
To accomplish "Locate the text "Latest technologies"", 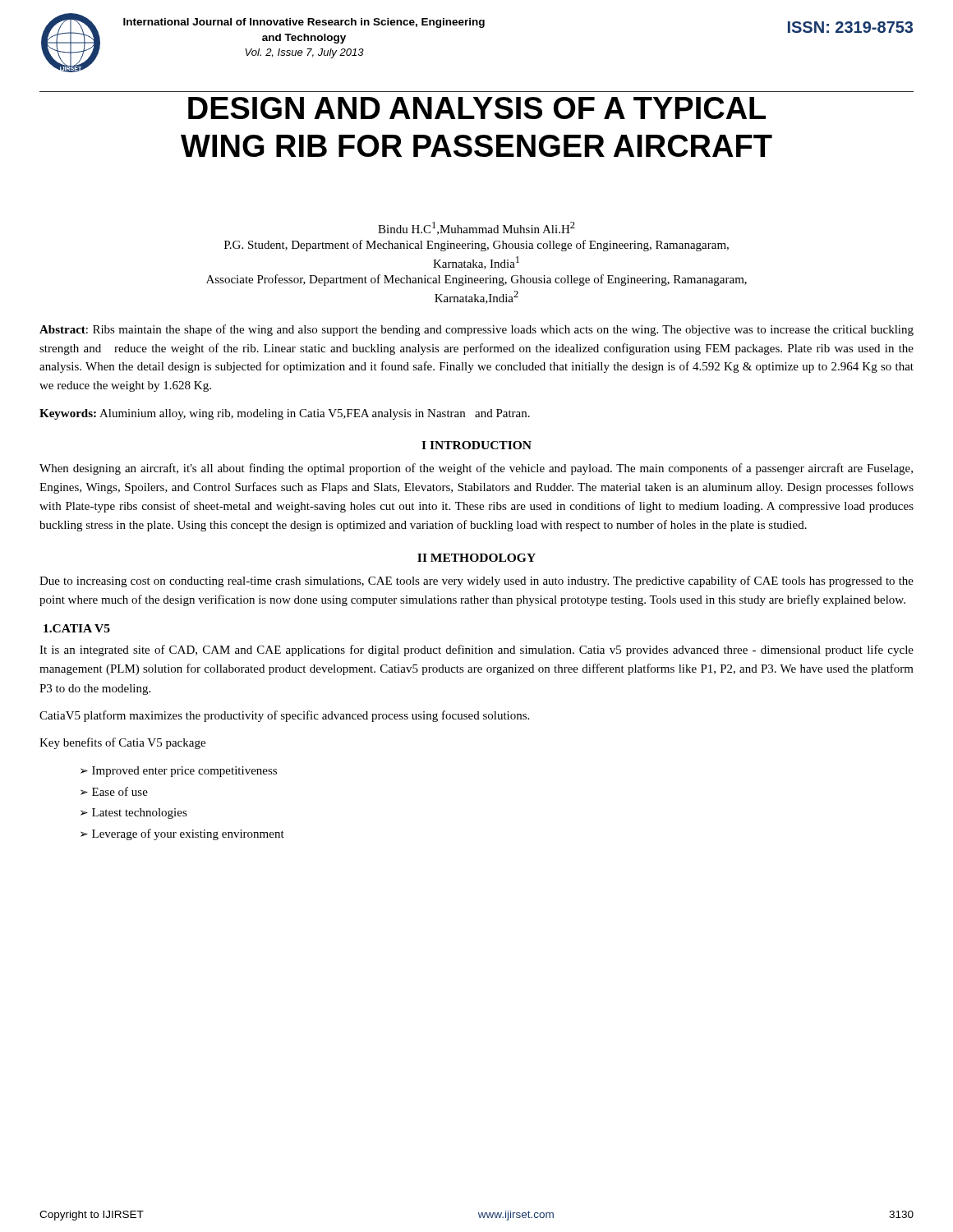I will [139, 813].
